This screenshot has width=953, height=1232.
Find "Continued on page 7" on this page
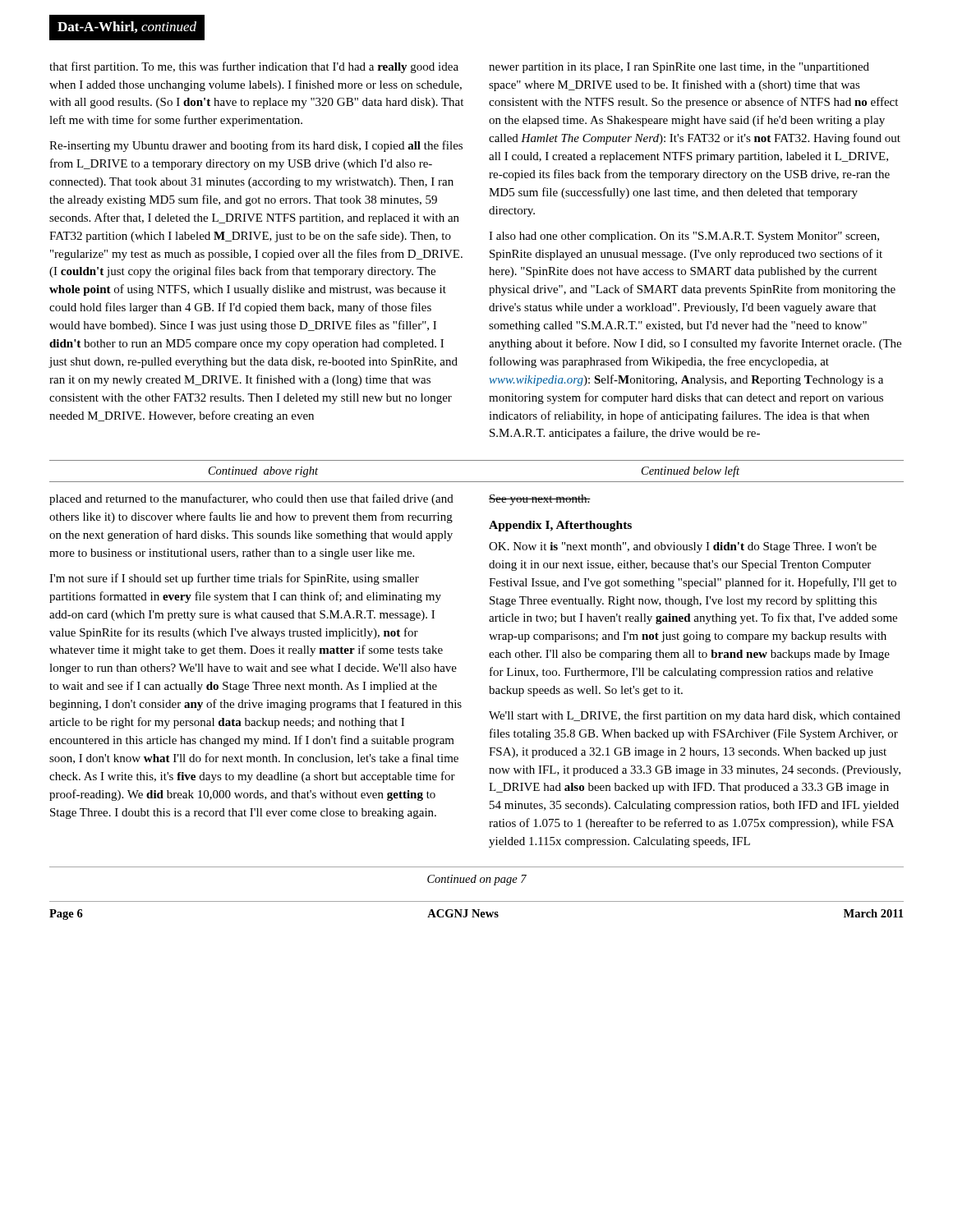coord(476,879)
